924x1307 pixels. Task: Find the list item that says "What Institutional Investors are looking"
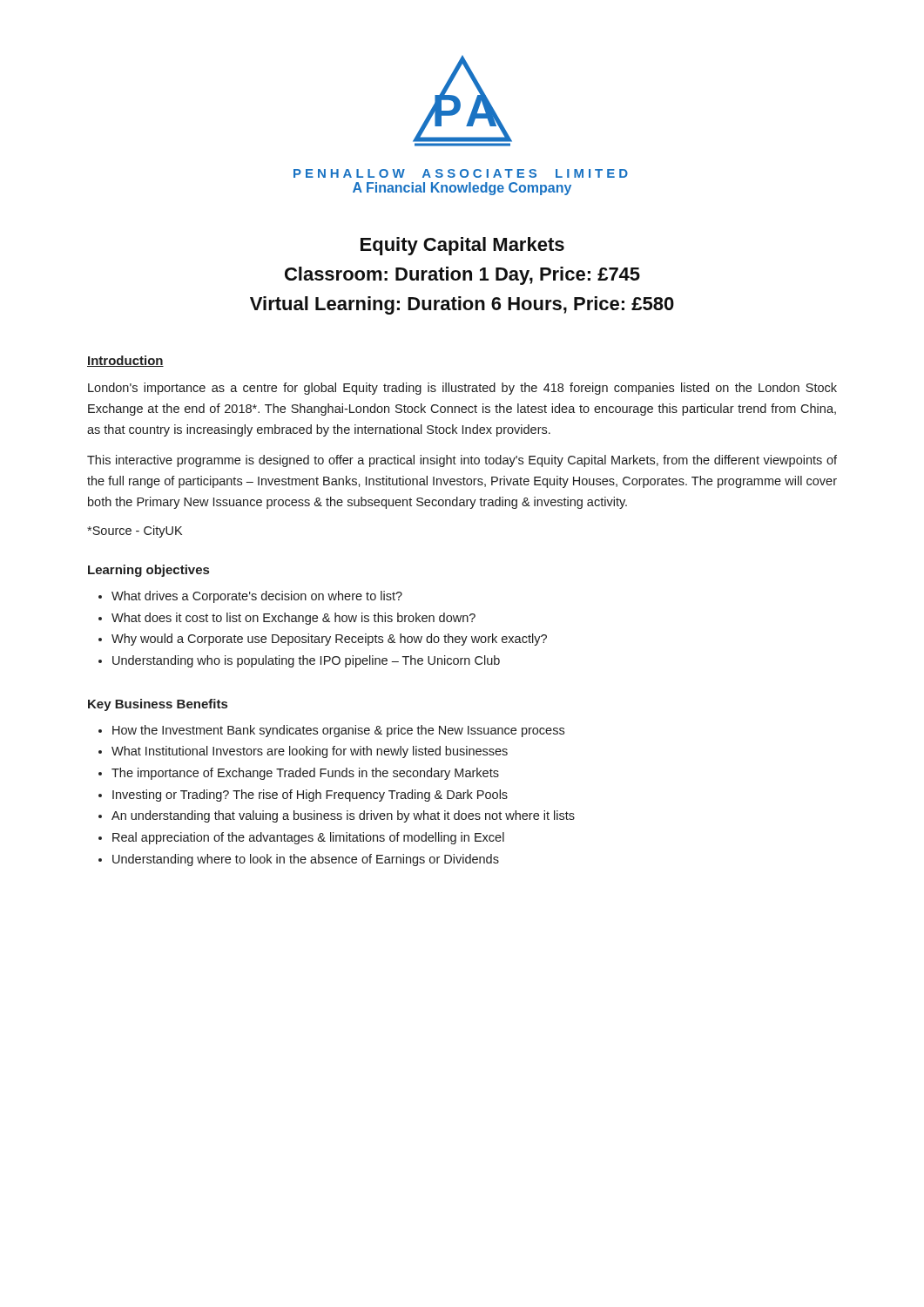[x=310, y=751]
